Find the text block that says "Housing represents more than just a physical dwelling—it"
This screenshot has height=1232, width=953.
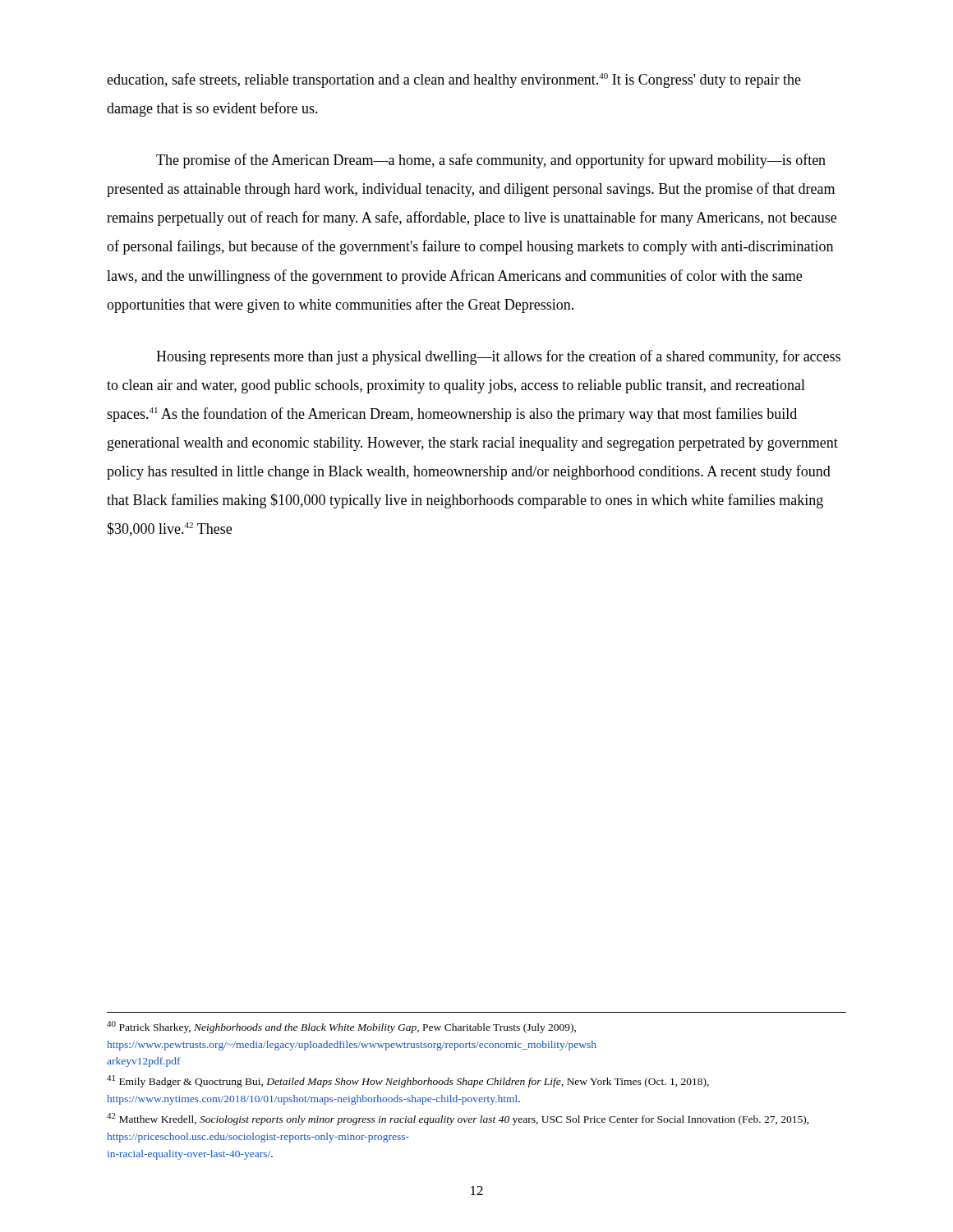(x=474, y=443)
